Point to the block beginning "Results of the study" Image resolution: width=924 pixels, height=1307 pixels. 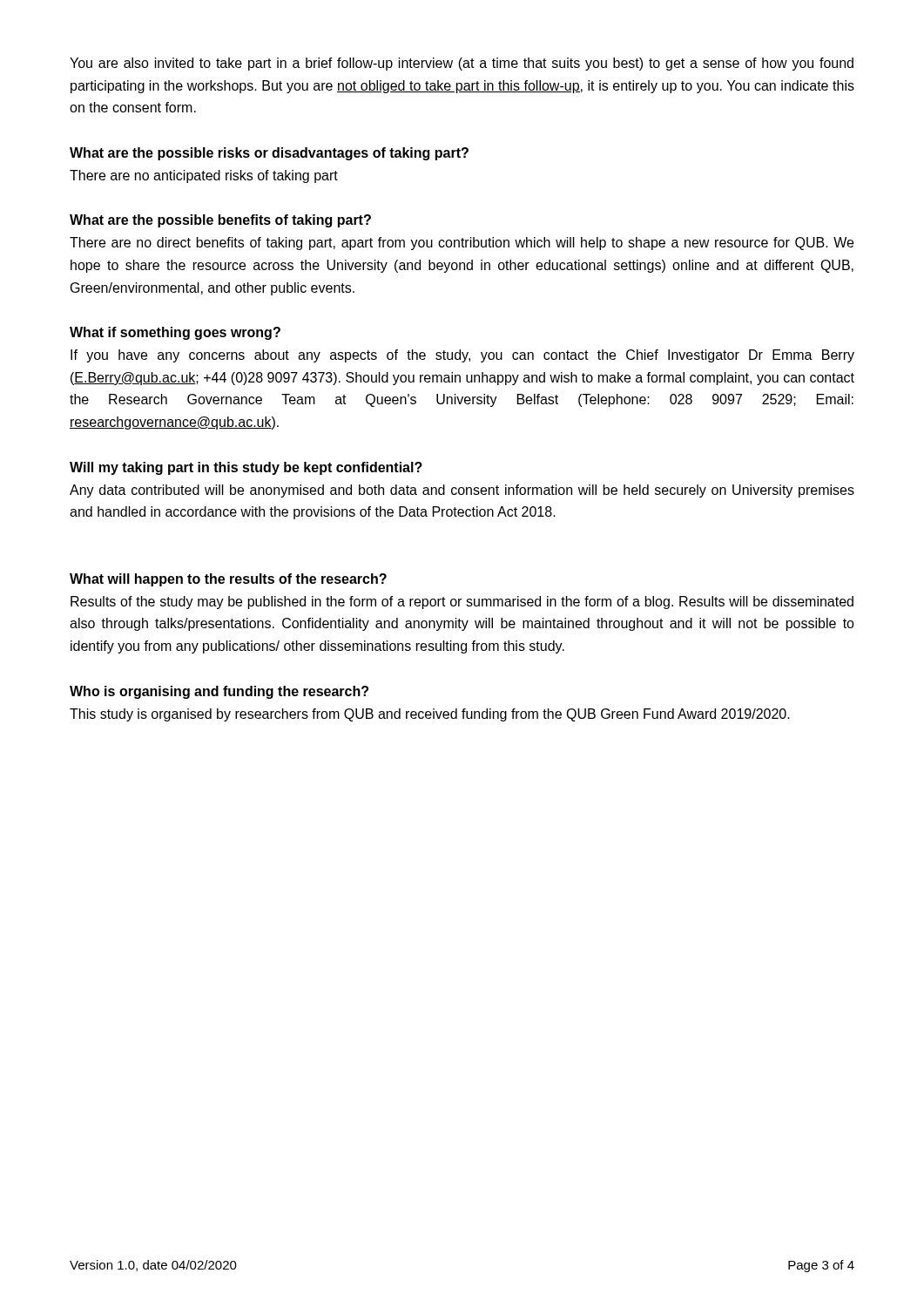(462, 624)
